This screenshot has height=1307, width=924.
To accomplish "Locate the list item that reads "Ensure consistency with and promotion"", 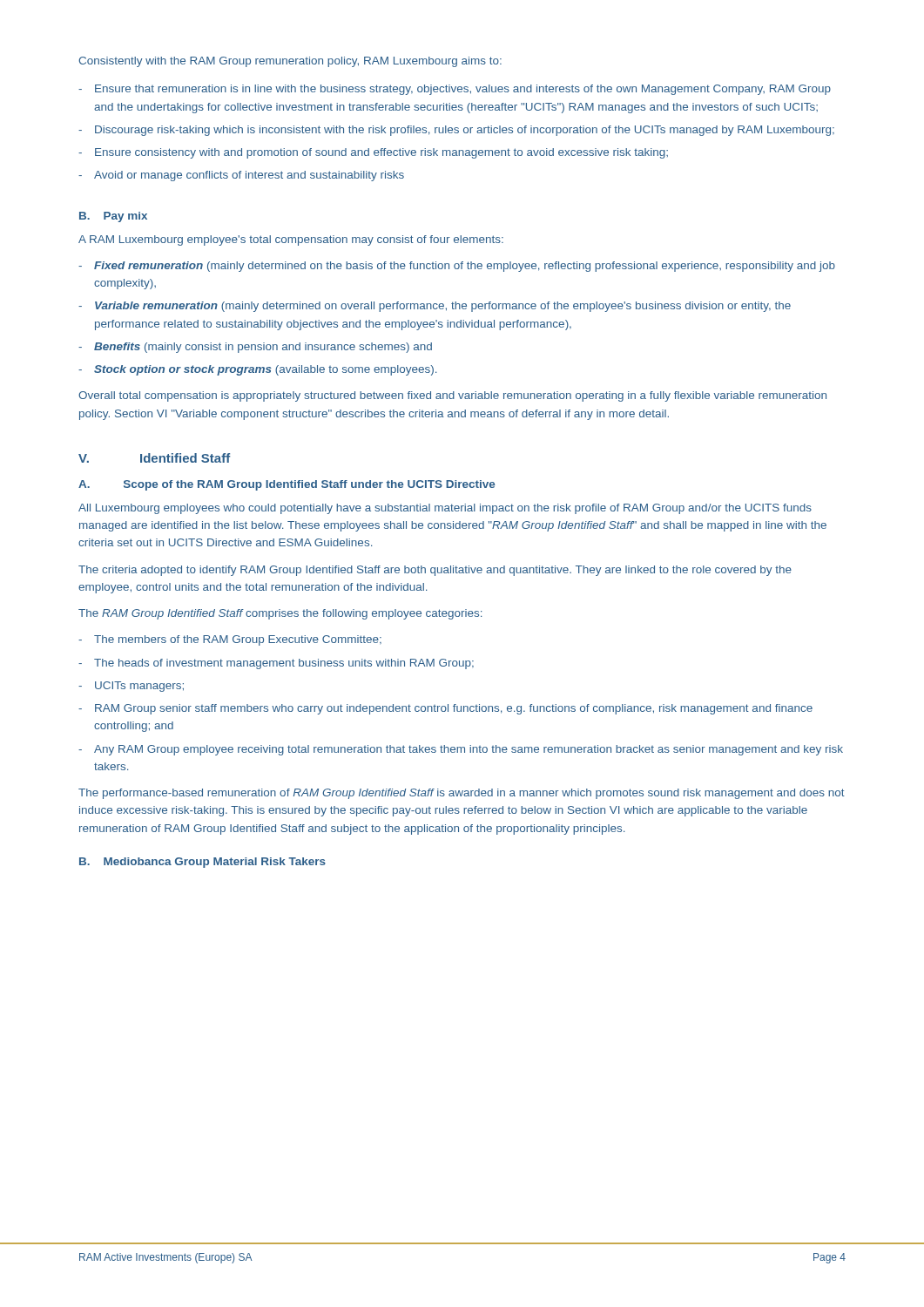I will [462, 153].
